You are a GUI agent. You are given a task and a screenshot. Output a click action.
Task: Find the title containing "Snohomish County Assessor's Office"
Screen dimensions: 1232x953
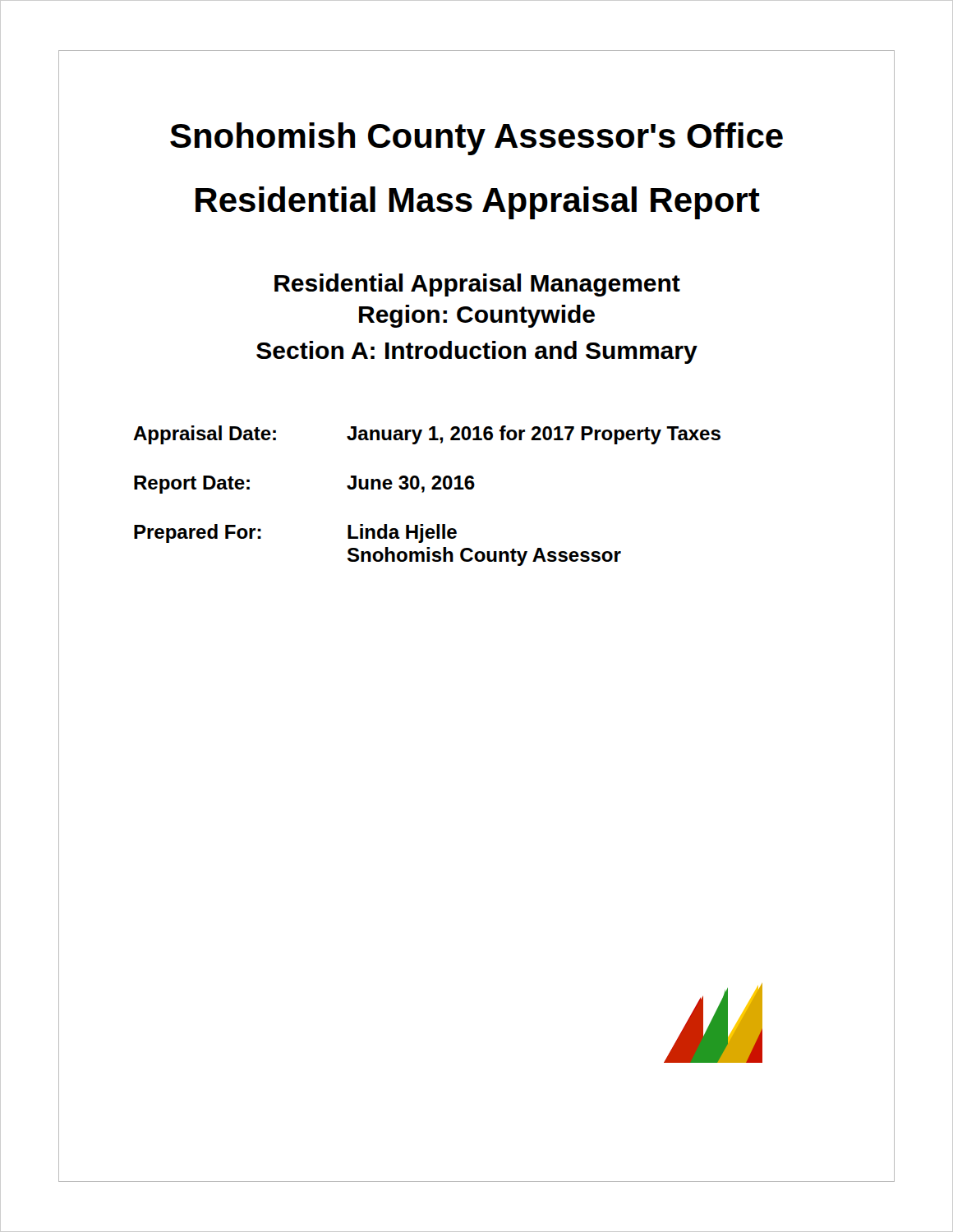pyautogui.click(x=476, y=136)
